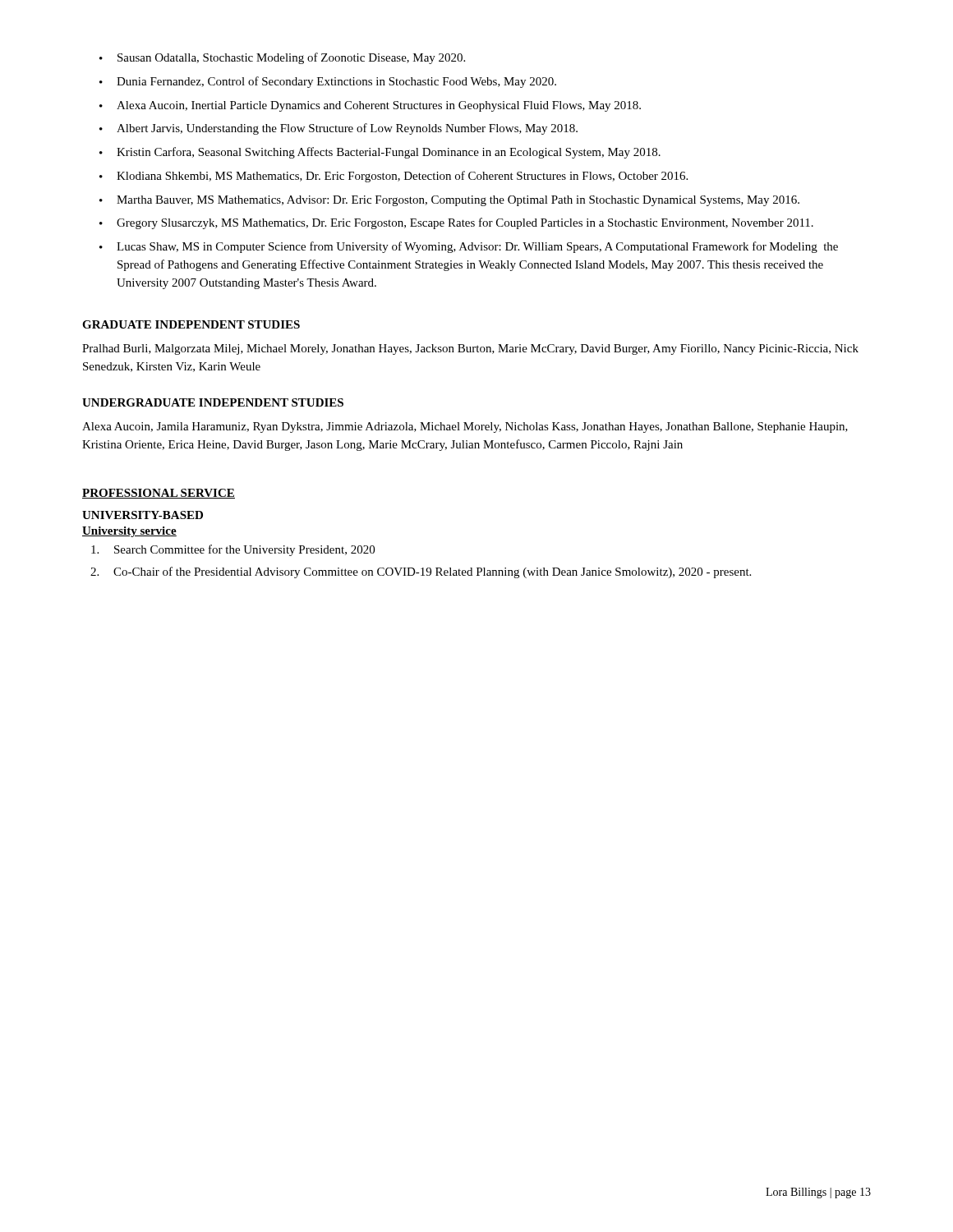Find the text block that reads "Alexa Aucoin, Jamila Haramuniz, Ryan Dykstra,"
This screenshot has width=953, height=1232.
465,435
